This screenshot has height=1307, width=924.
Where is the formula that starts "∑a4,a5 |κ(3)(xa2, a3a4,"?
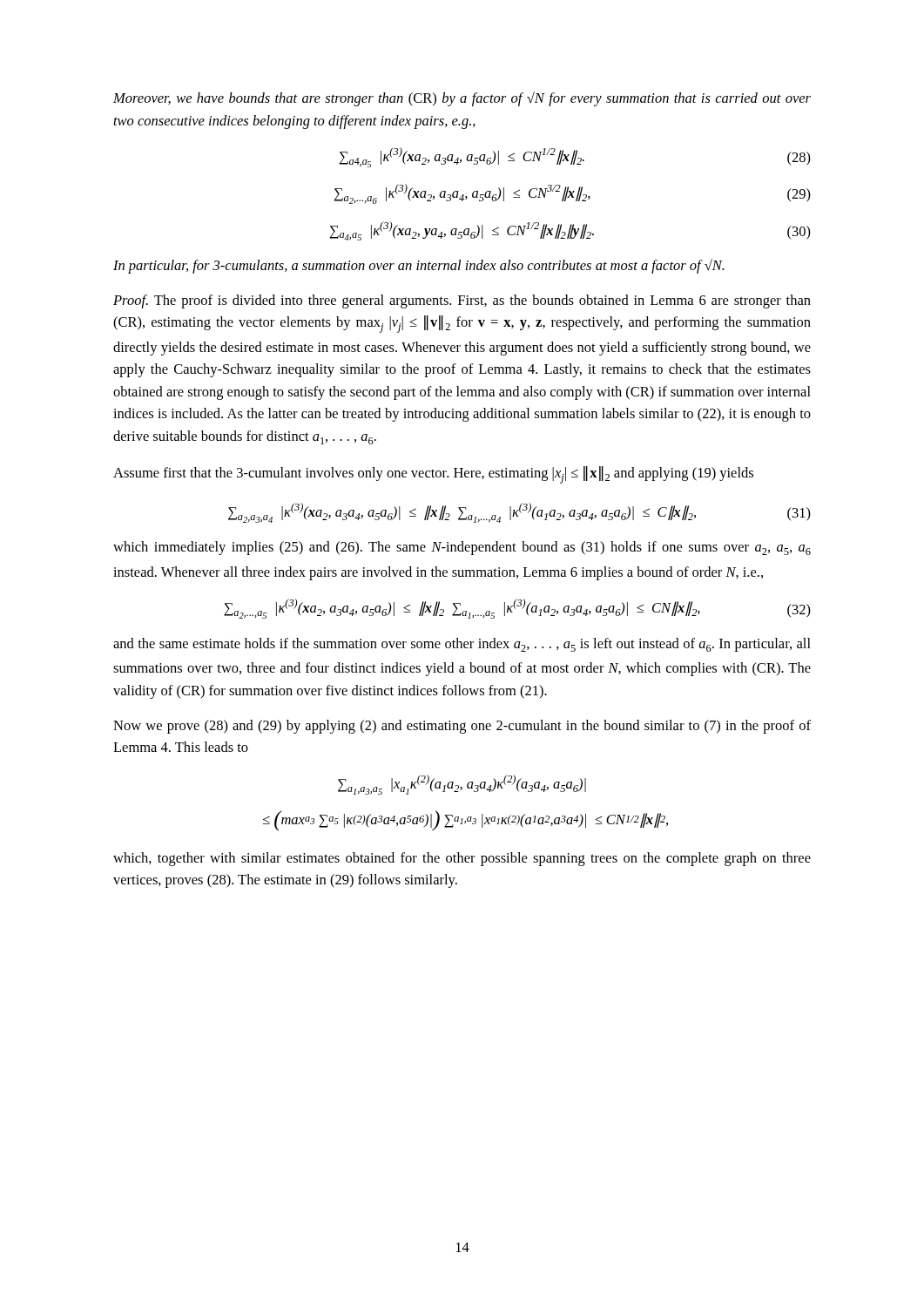(x=462, y=158)
